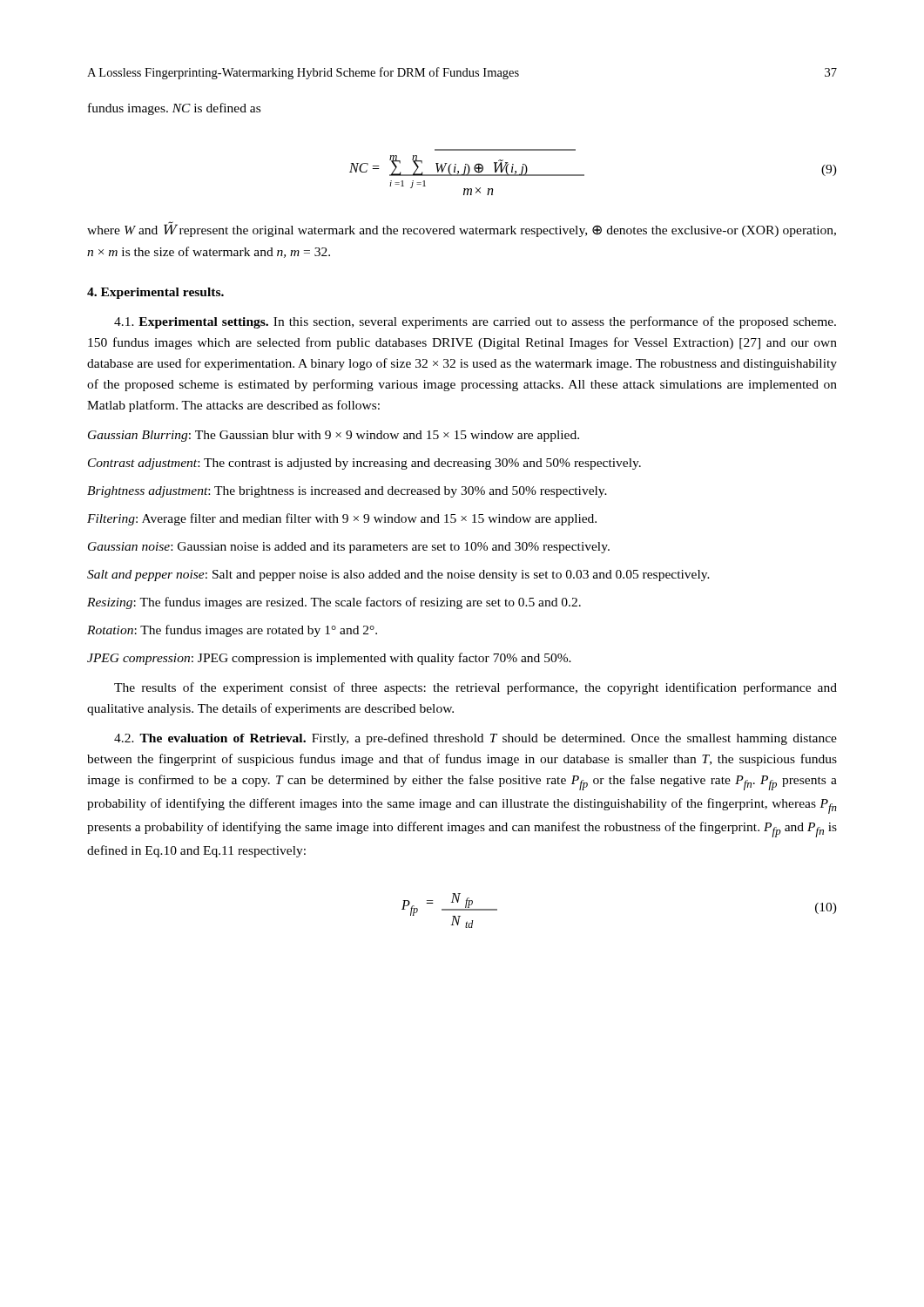The width and height of the screenshot is (924, 1307).
Task: Point to the element starting "2. The evaluation of Retrieval. Firstly, a"
Action: coord(462,794)
